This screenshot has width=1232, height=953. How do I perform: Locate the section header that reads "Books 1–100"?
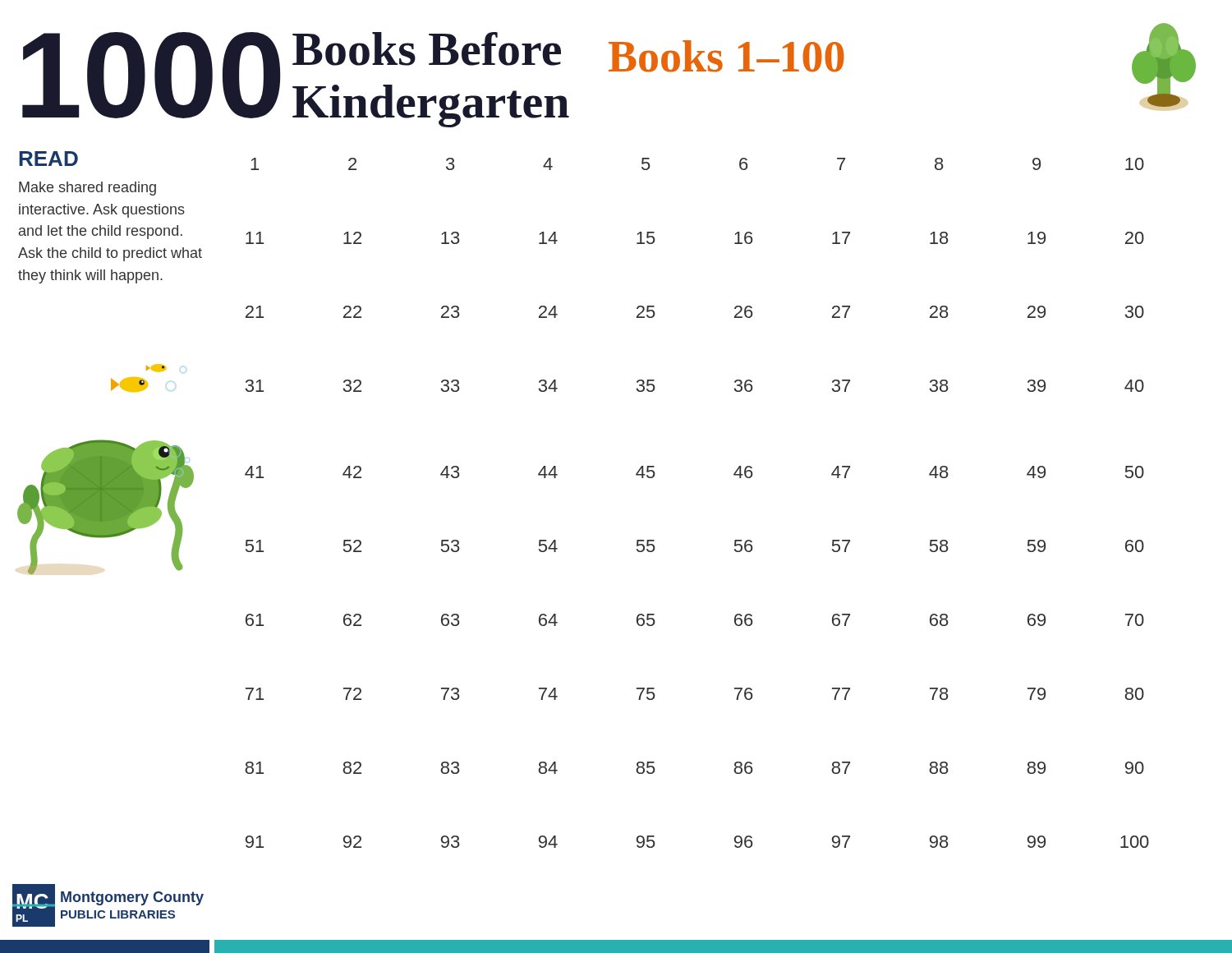pos(727,57)
